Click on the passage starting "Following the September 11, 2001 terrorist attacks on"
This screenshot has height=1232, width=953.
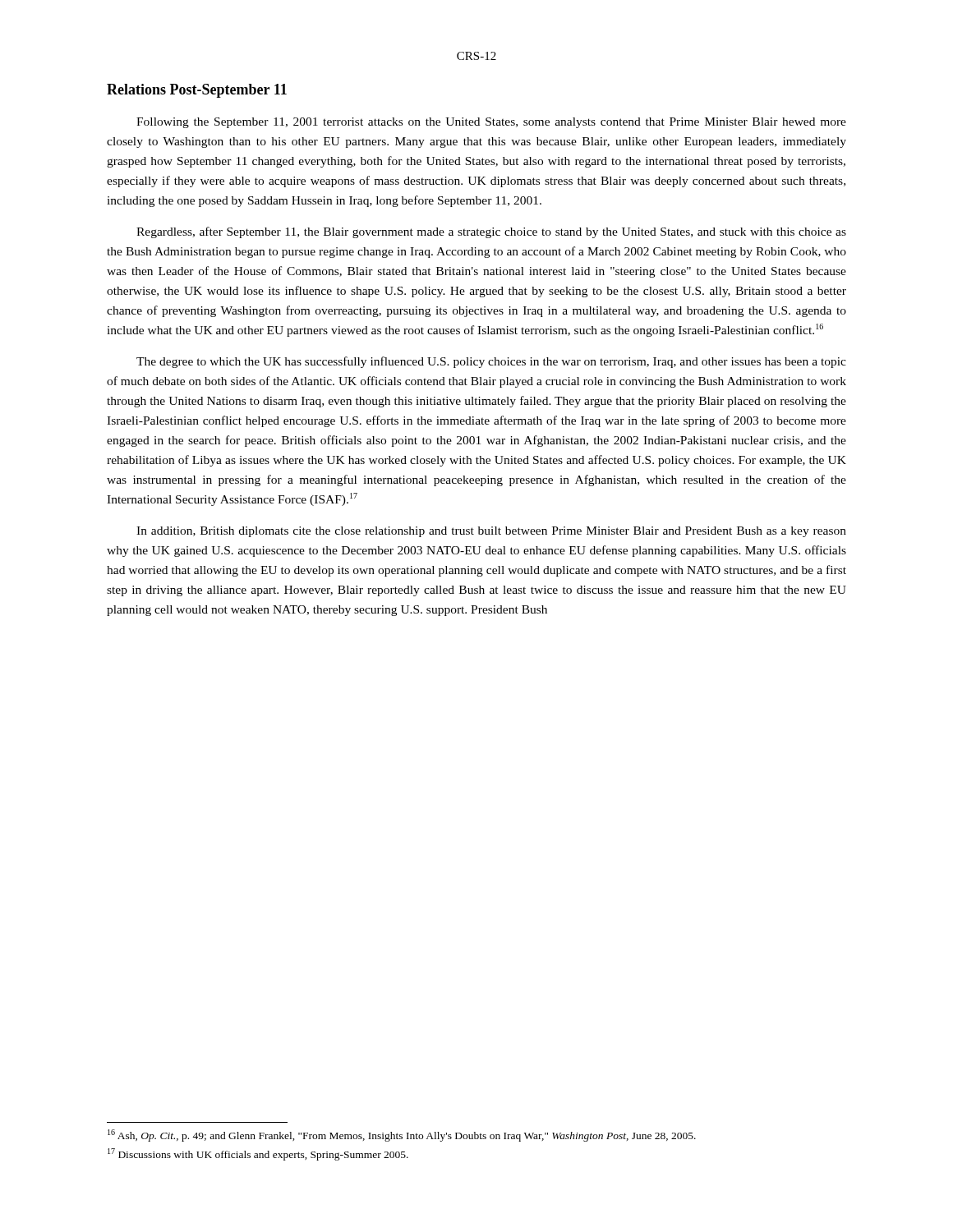476,161
